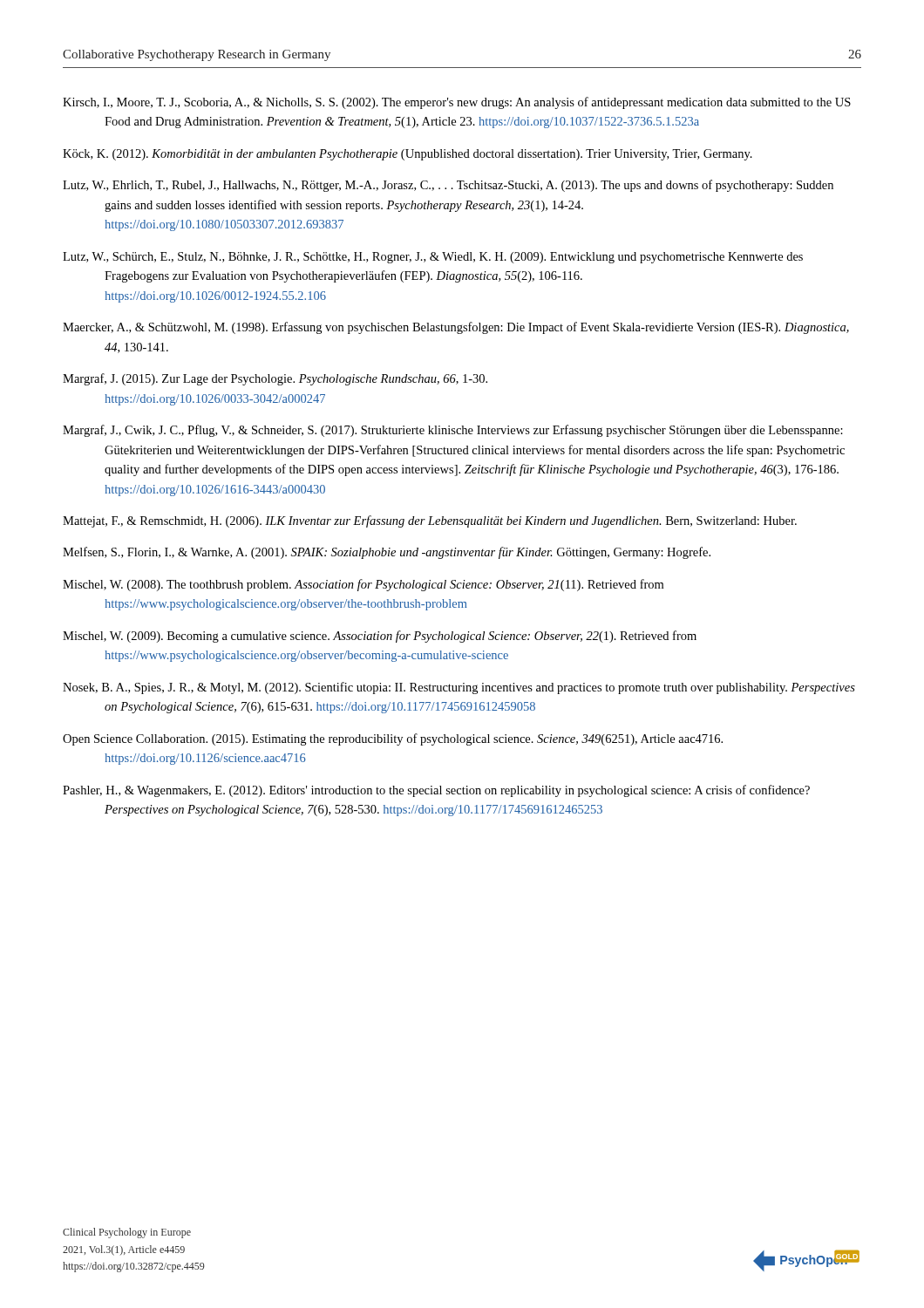Point to the region starting "Margraf, J., Cwik, J. C., Pflug, V.,"
The height and width of the screenshot is (1308, 924).
pos(454,459)
